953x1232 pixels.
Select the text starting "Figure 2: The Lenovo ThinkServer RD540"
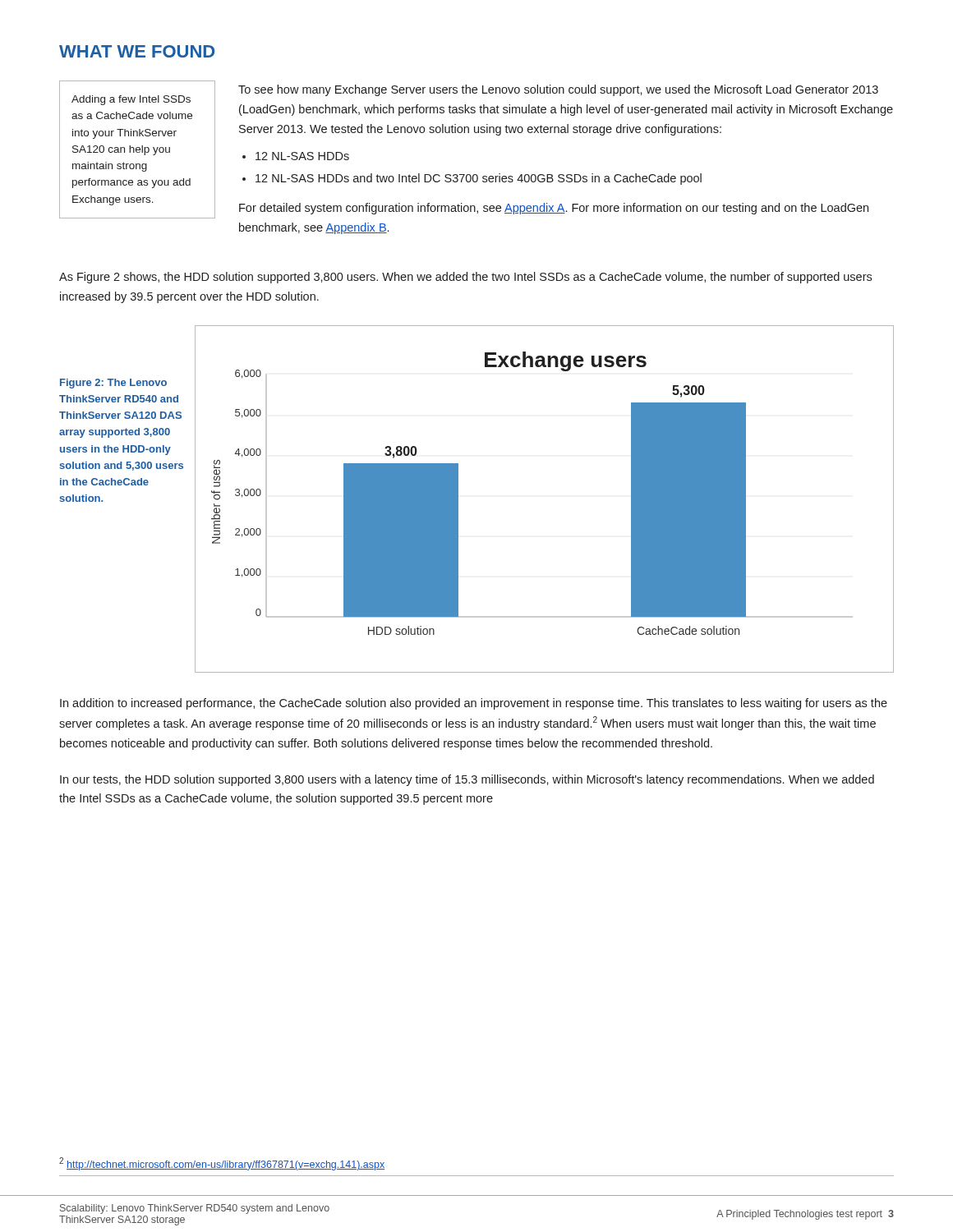click(x=122, y=440)
